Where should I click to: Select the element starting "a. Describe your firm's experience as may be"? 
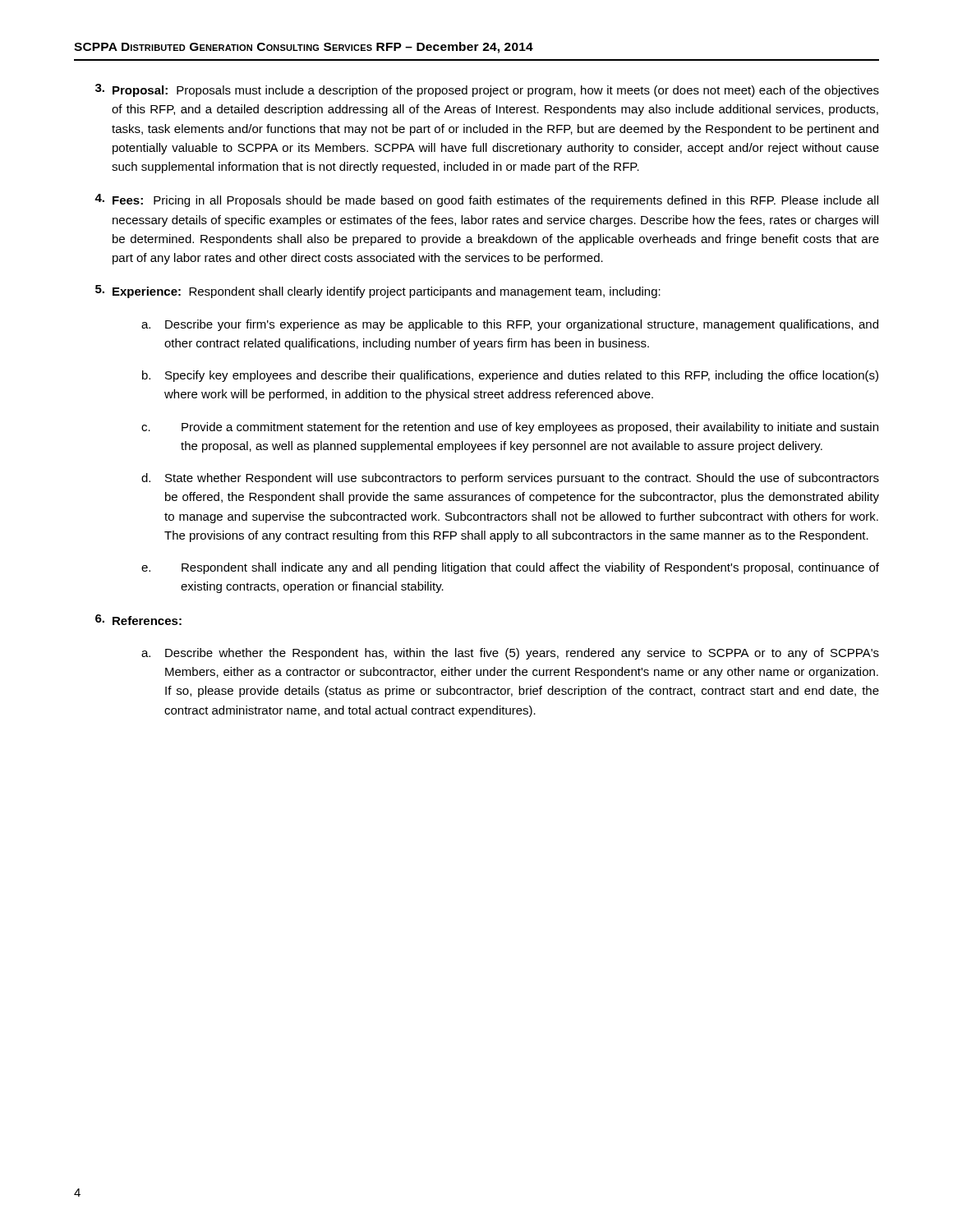(x=510, y=333)
